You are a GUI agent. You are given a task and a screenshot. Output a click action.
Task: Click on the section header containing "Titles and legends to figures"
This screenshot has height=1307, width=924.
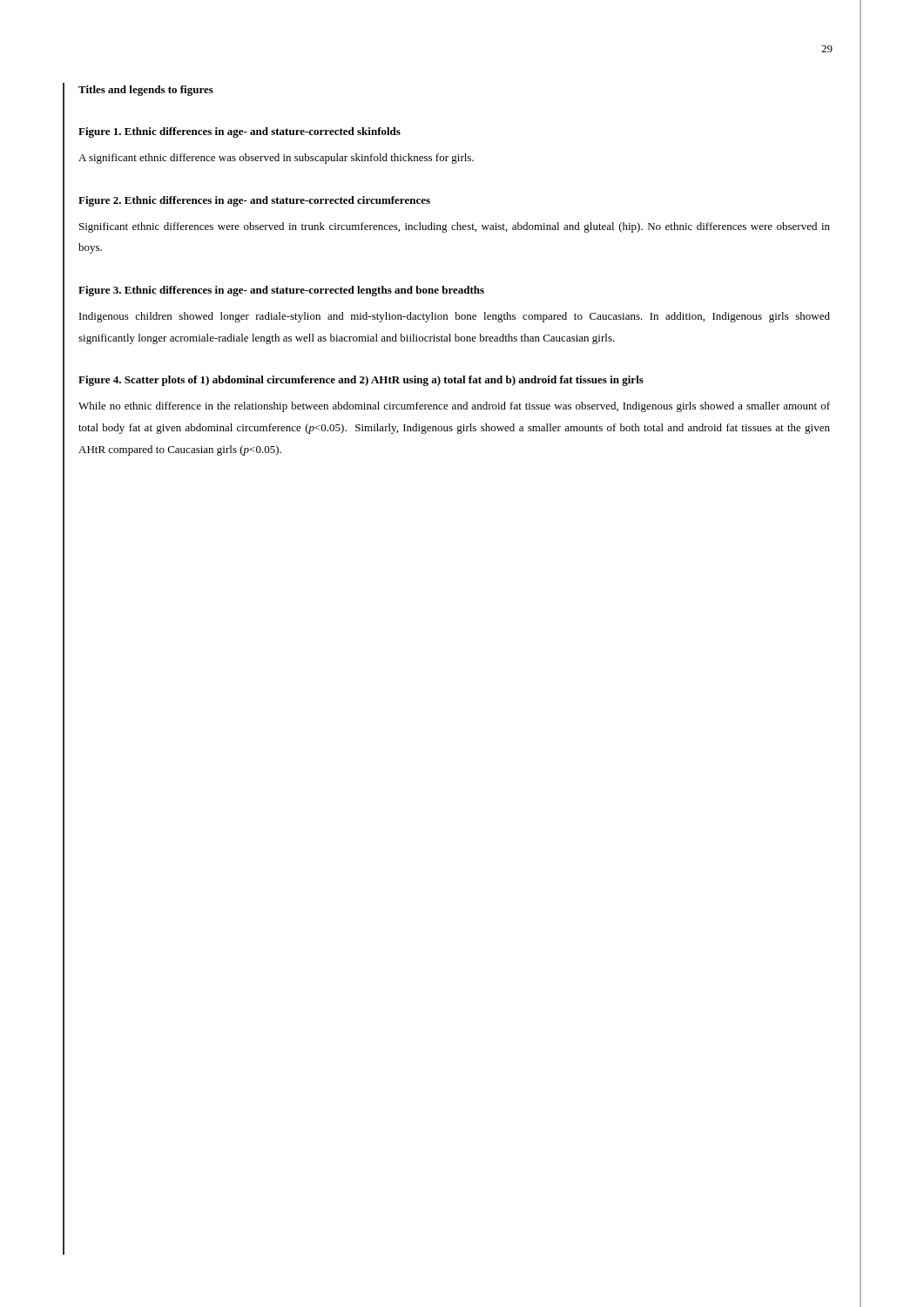pos(146,89)
